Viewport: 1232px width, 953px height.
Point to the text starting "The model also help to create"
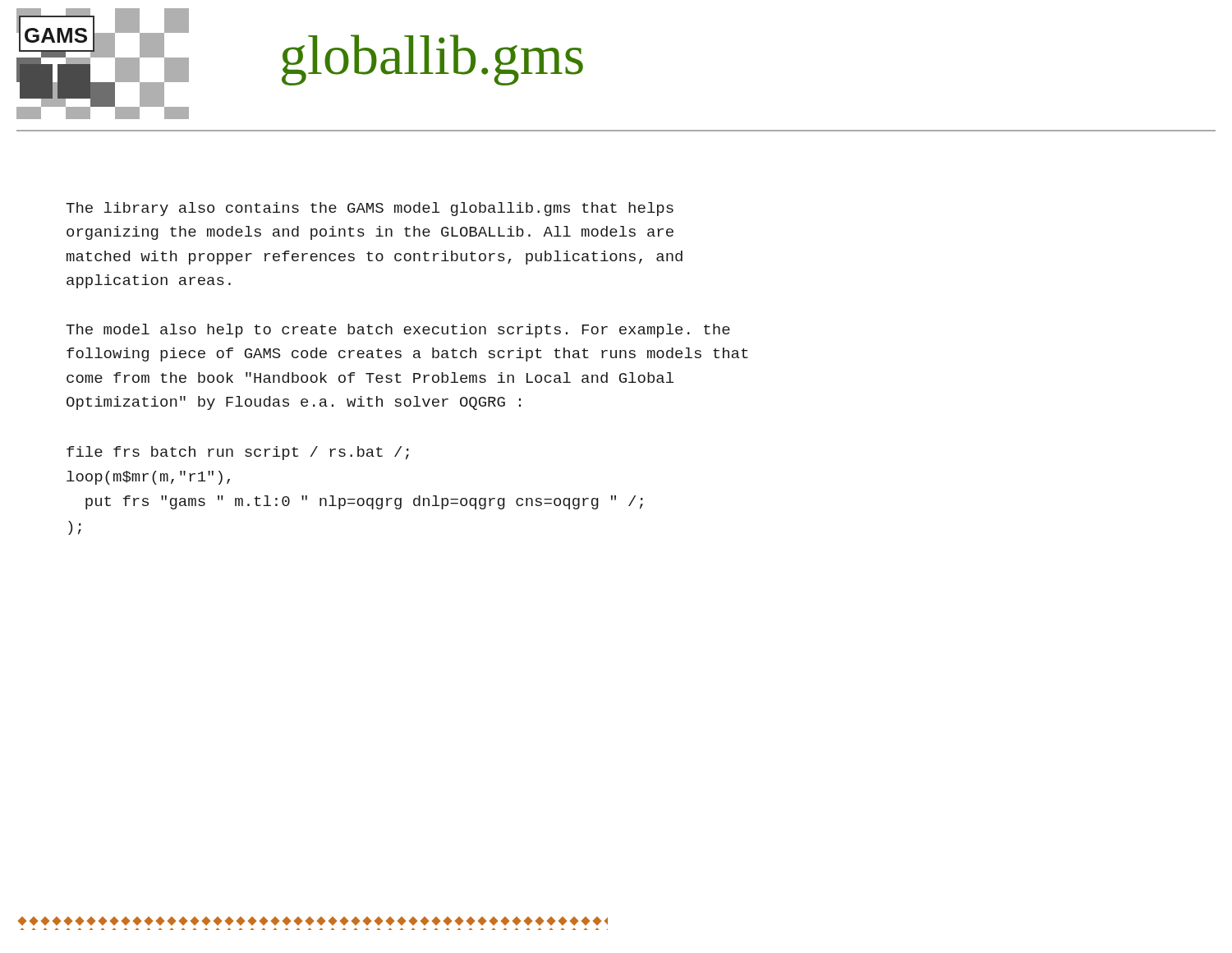pyautogui.click(x=407, y=366)
